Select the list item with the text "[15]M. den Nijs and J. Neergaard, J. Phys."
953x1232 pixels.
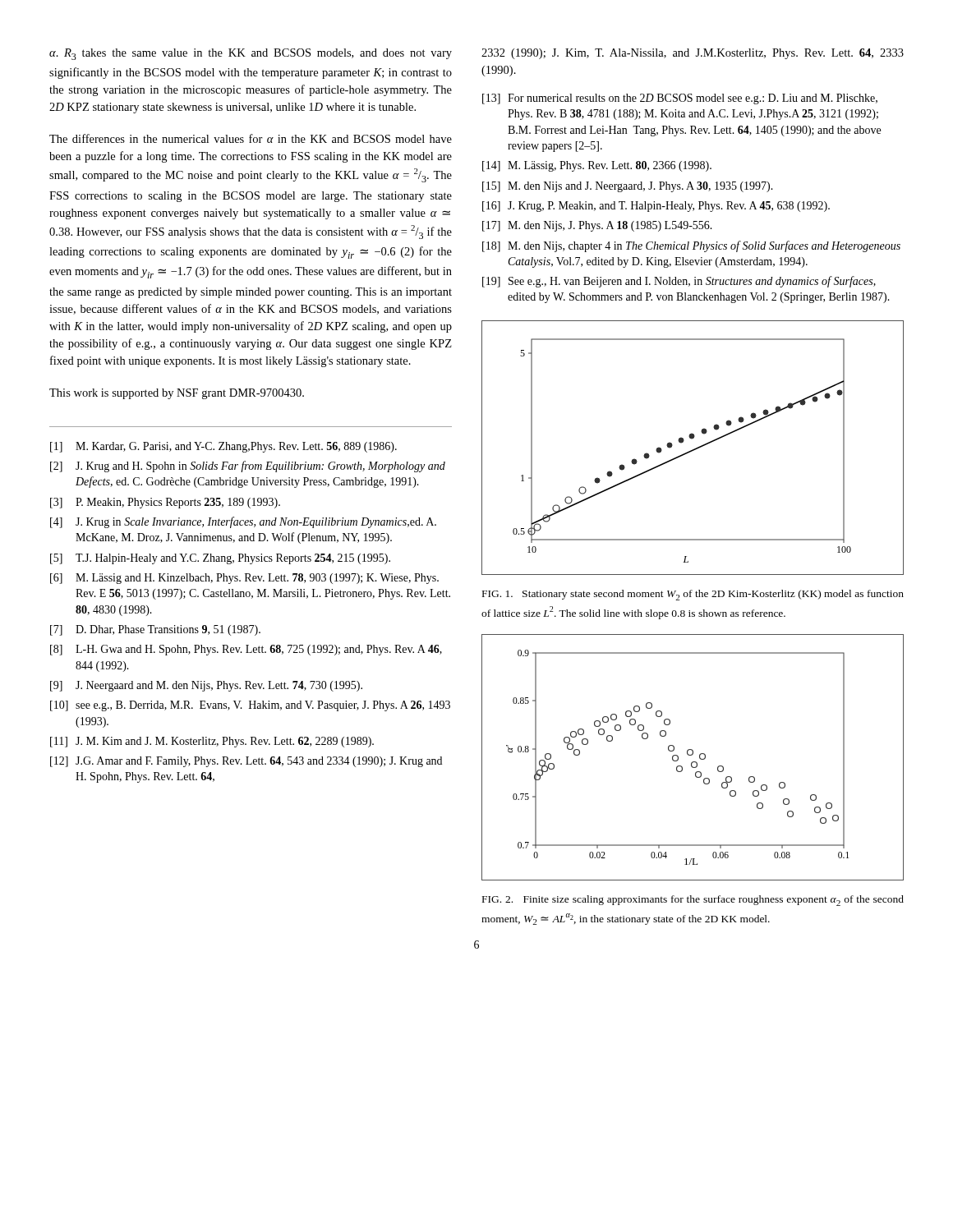627,186
